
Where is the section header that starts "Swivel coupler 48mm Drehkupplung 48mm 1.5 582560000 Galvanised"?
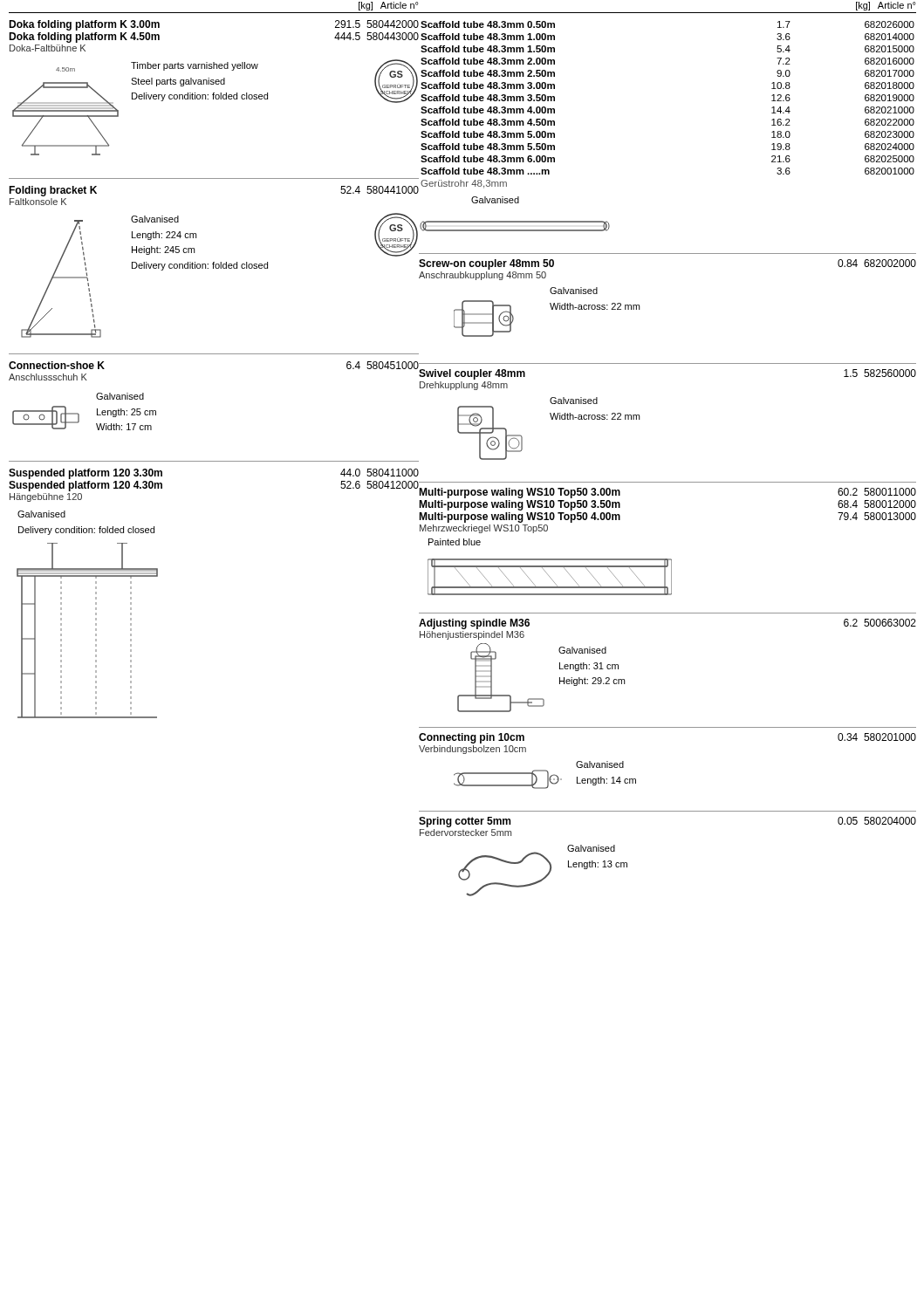[471, 374]
